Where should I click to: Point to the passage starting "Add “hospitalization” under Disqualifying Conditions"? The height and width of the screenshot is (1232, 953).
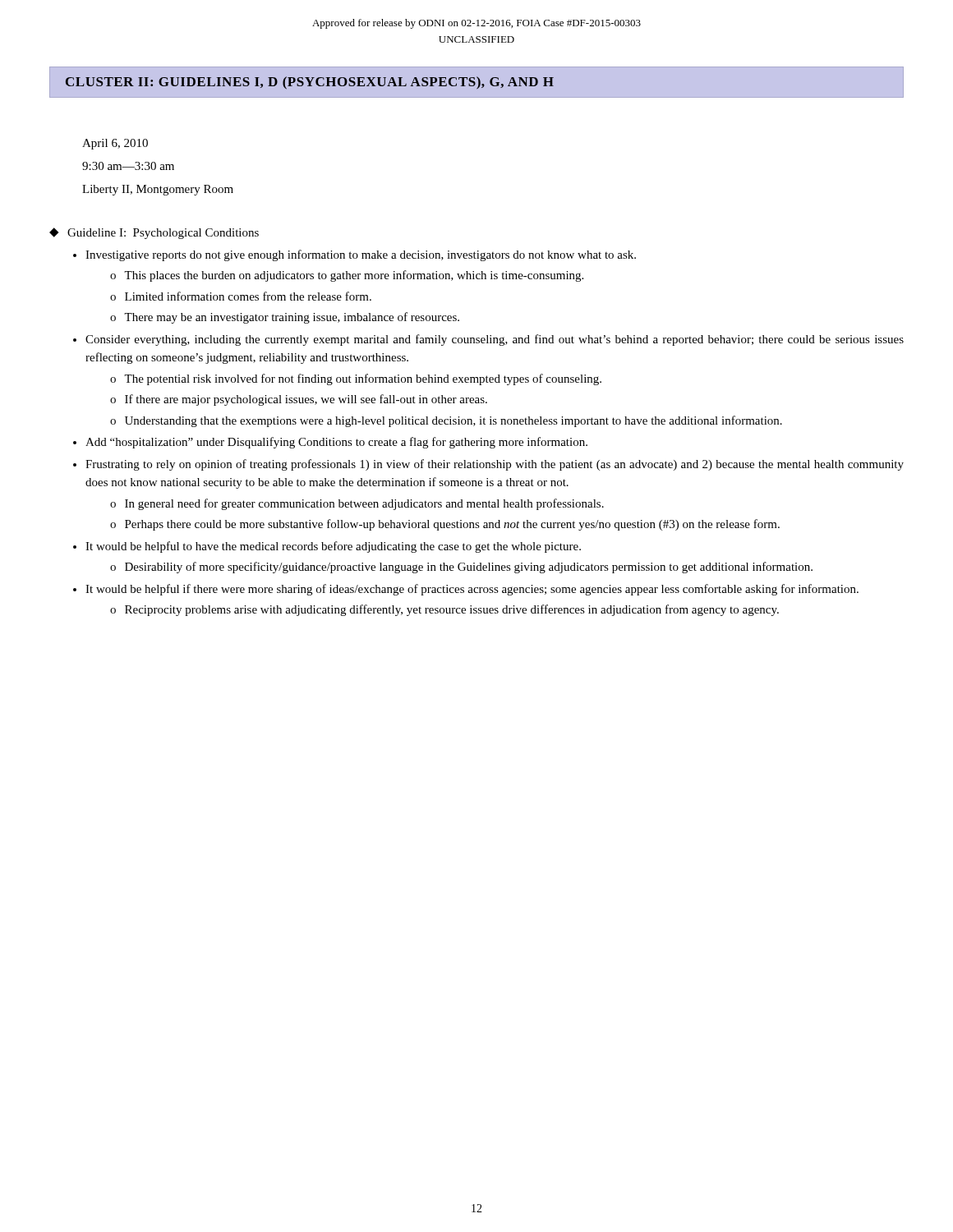click(x=337, y=442)
